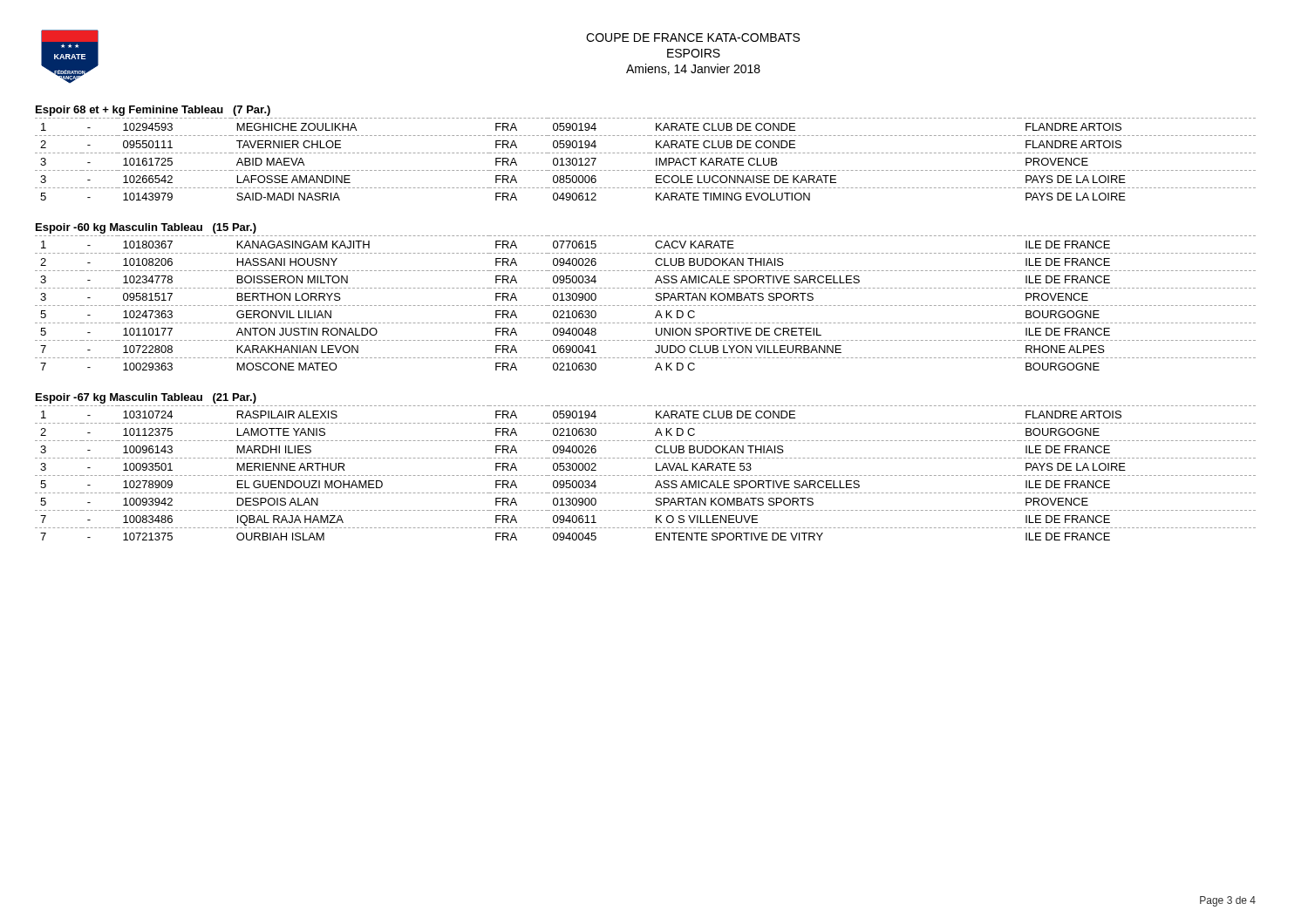Viewport: 1308px width, 924px height.
Task: Navigate to the text starting "COUPE DE FRANCE KATA-COMBATS ESPOIRS Amiens,"
Action: [693, 53]
